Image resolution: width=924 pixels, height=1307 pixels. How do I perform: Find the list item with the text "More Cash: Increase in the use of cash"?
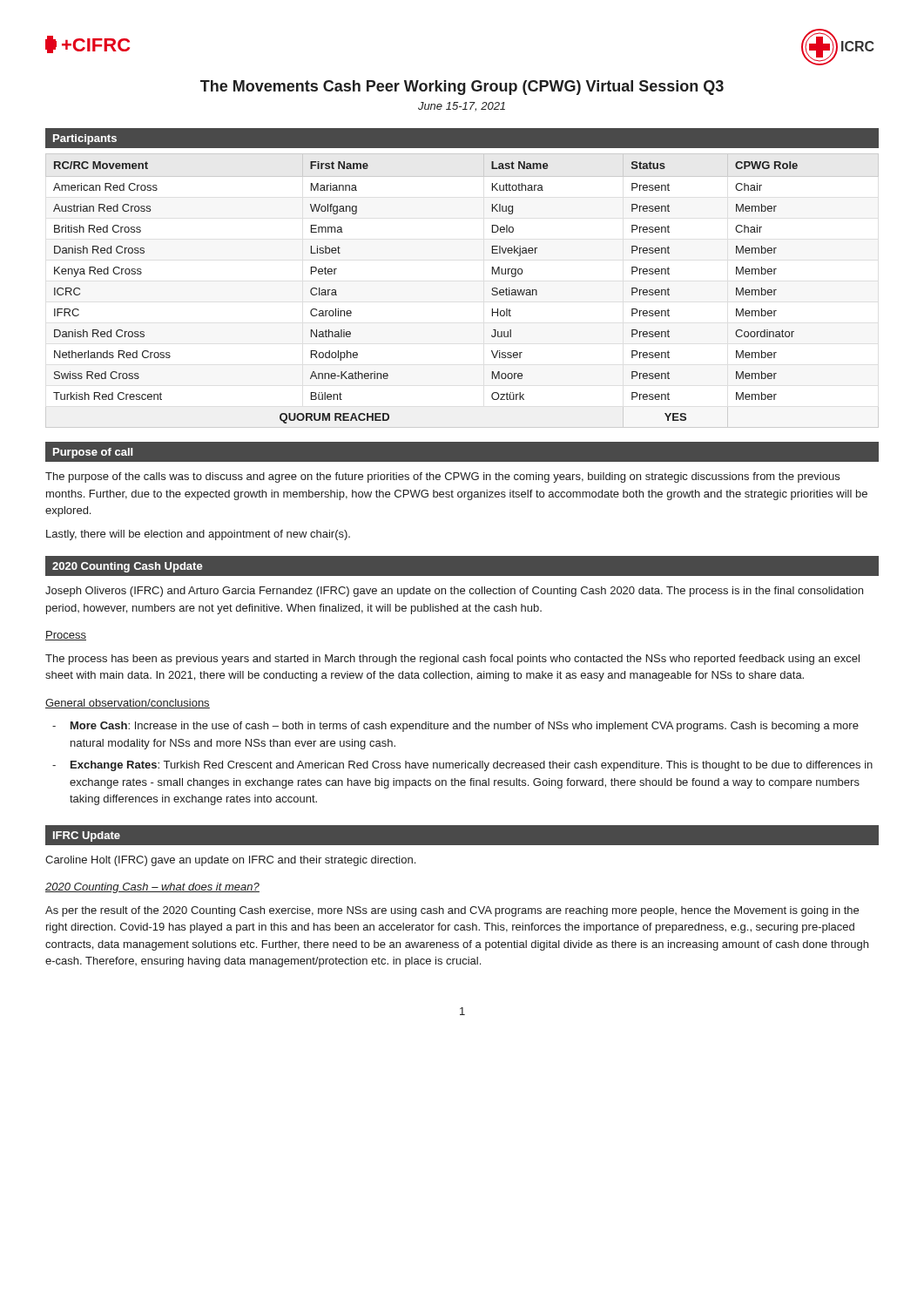click(464, 734)
